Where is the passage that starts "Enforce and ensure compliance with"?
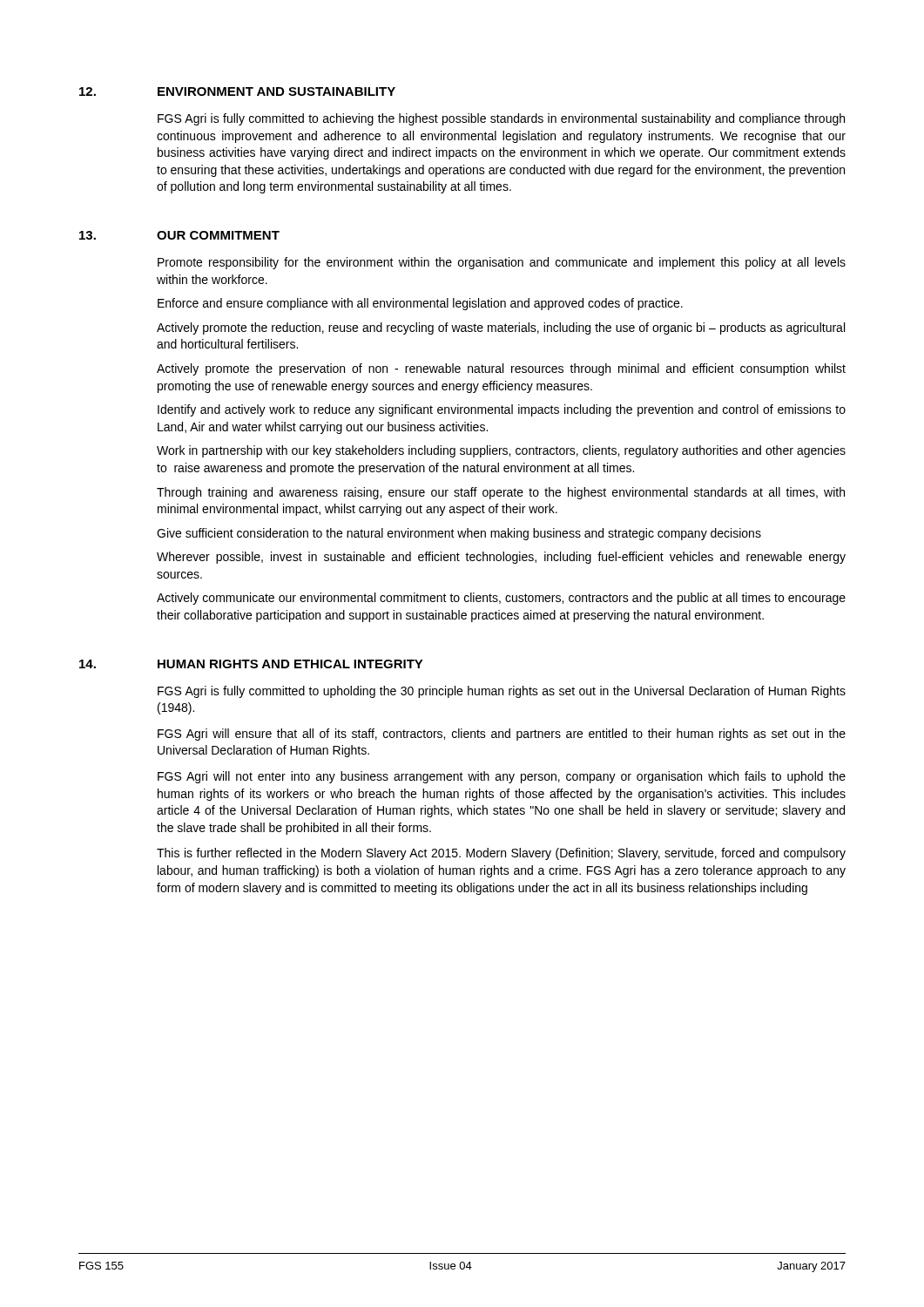The image size is (924, 1307). coord(420,303)
